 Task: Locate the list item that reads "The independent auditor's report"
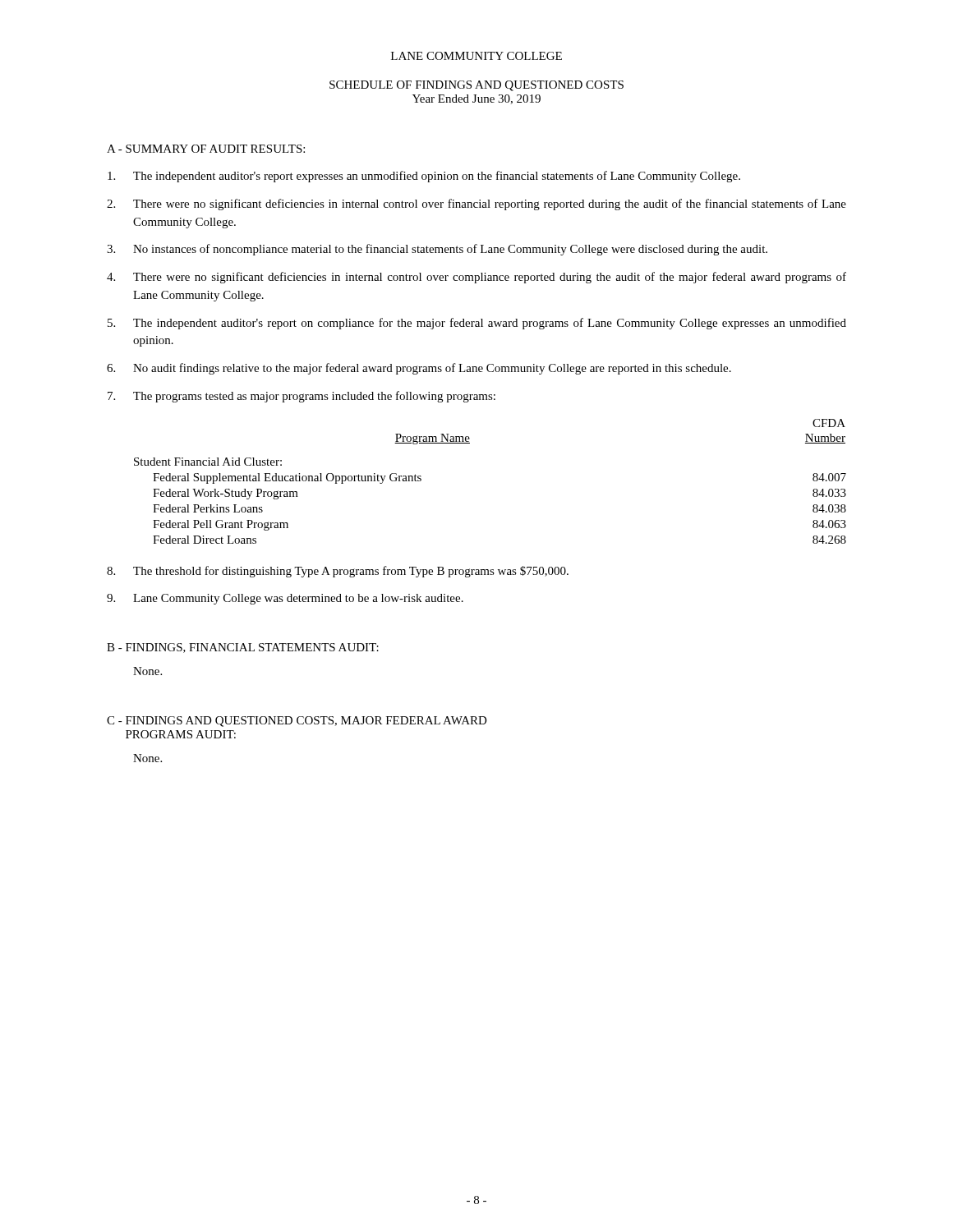point(476,176)
